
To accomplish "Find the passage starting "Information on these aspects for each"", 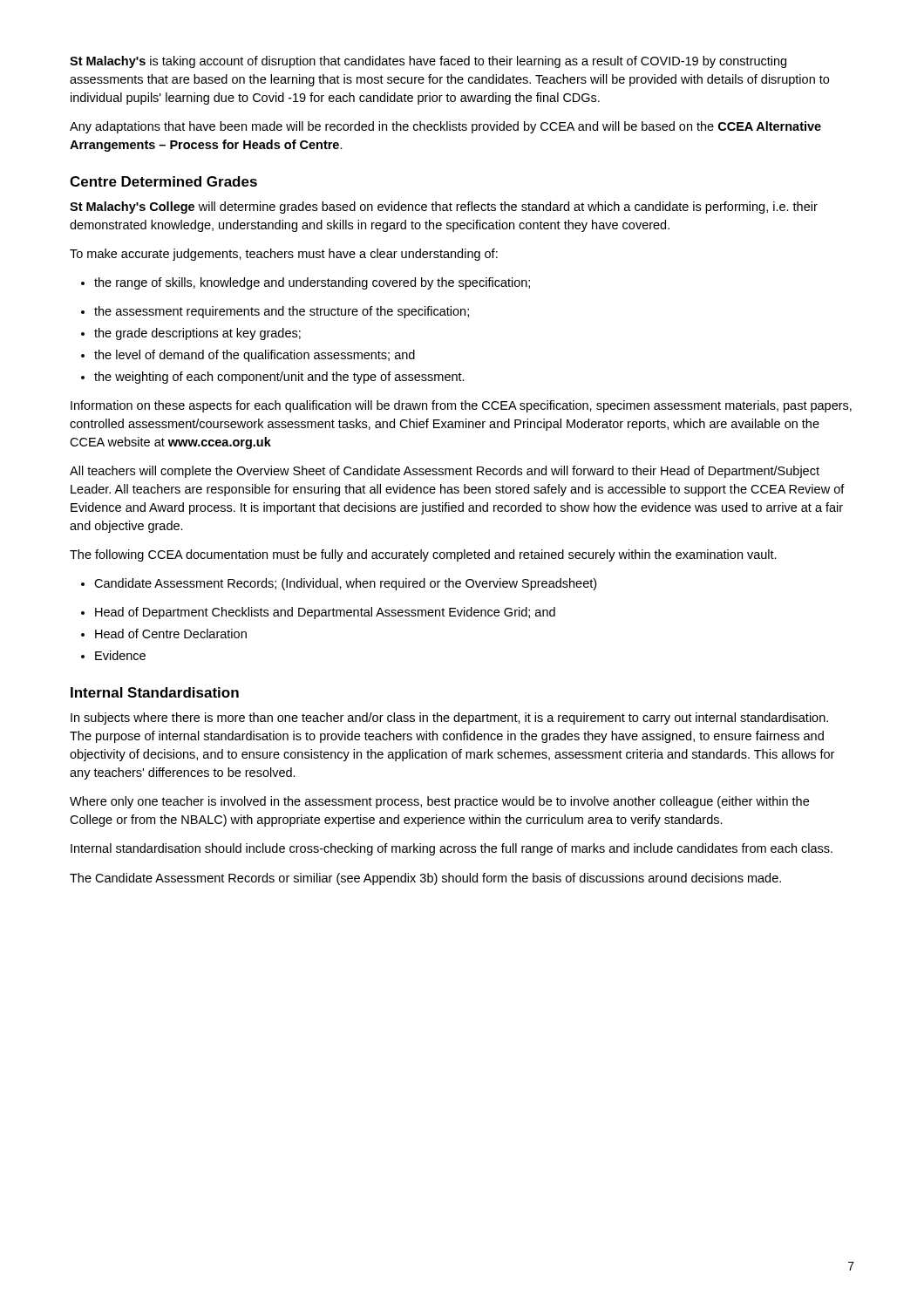I will (x=462, y=424).
